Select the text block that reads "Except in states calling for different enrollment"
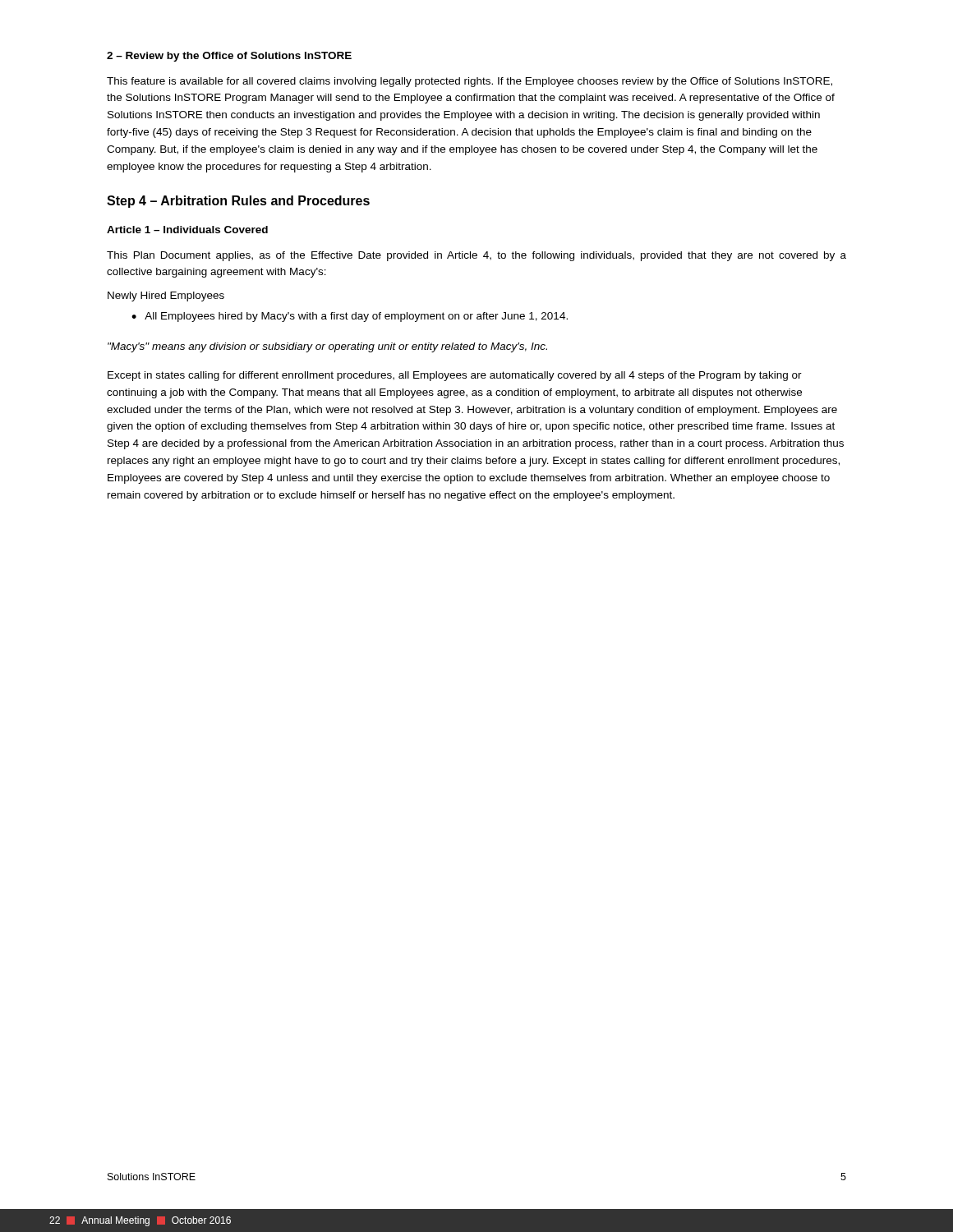The width and height of the screenshot is (953, 1232). (476, 436)
